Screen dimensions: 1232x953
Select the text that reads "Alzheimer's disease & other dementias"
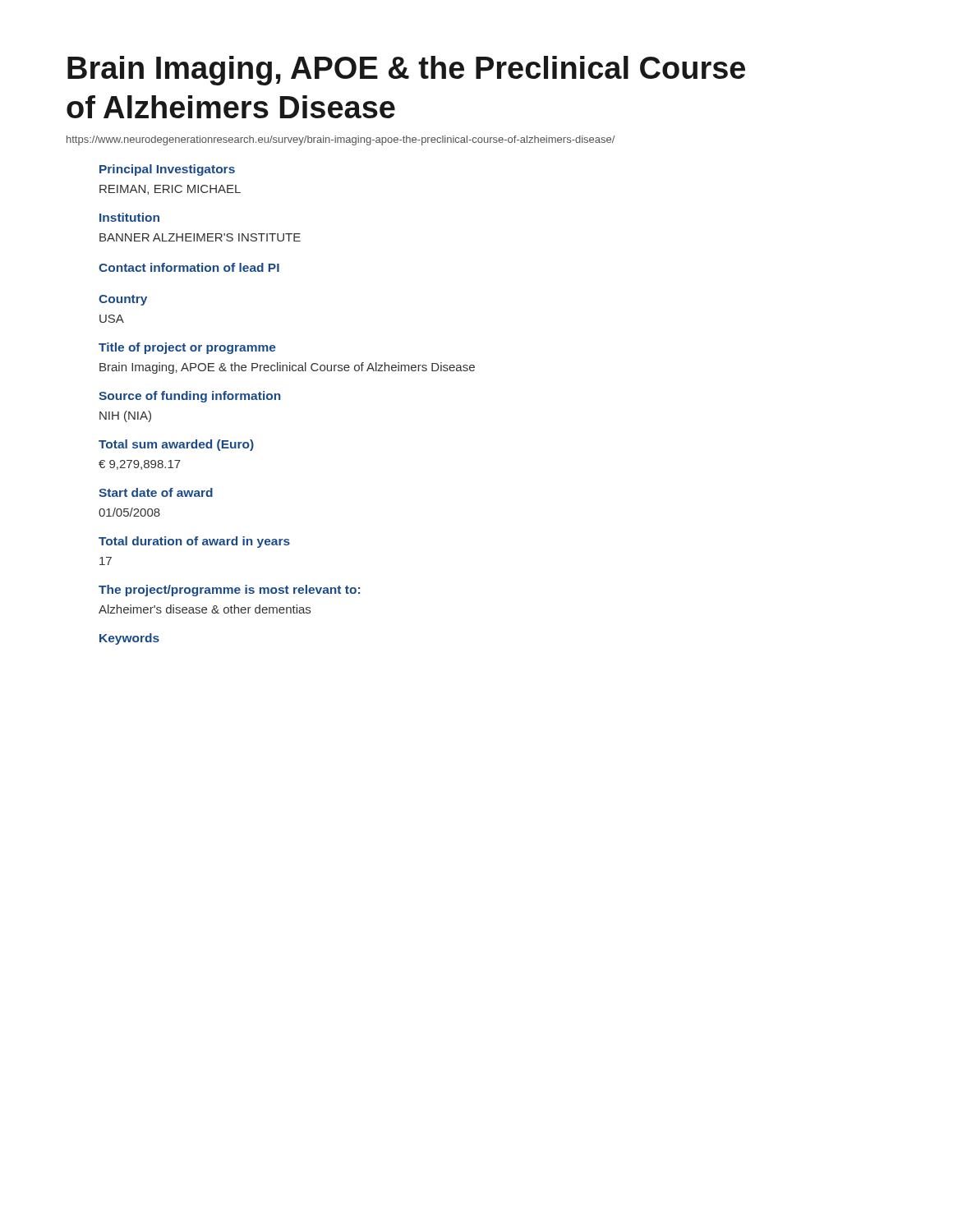click(205, 609)
